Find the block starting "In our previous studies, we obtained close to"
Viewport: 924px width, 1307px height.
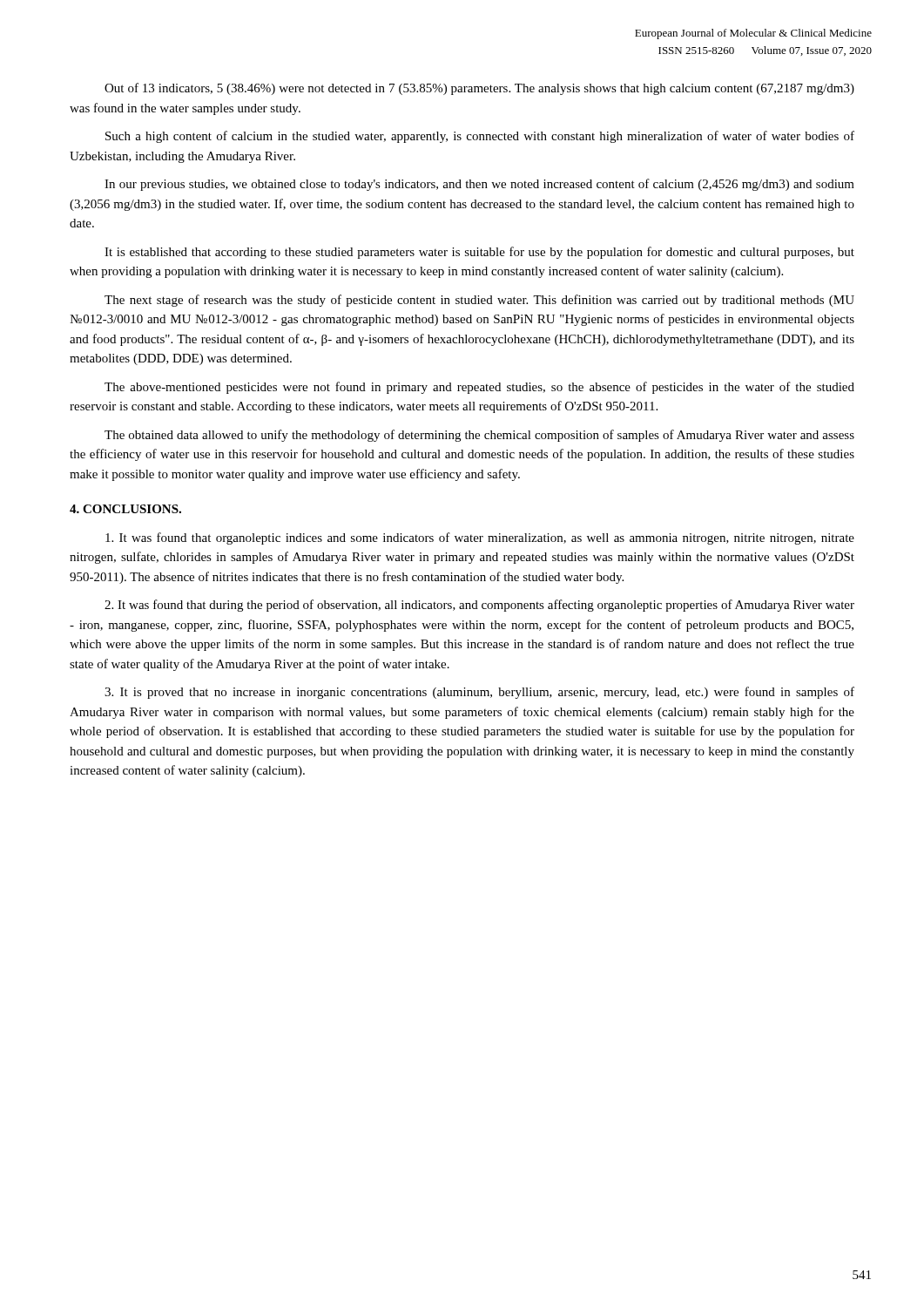click(462, 204)
